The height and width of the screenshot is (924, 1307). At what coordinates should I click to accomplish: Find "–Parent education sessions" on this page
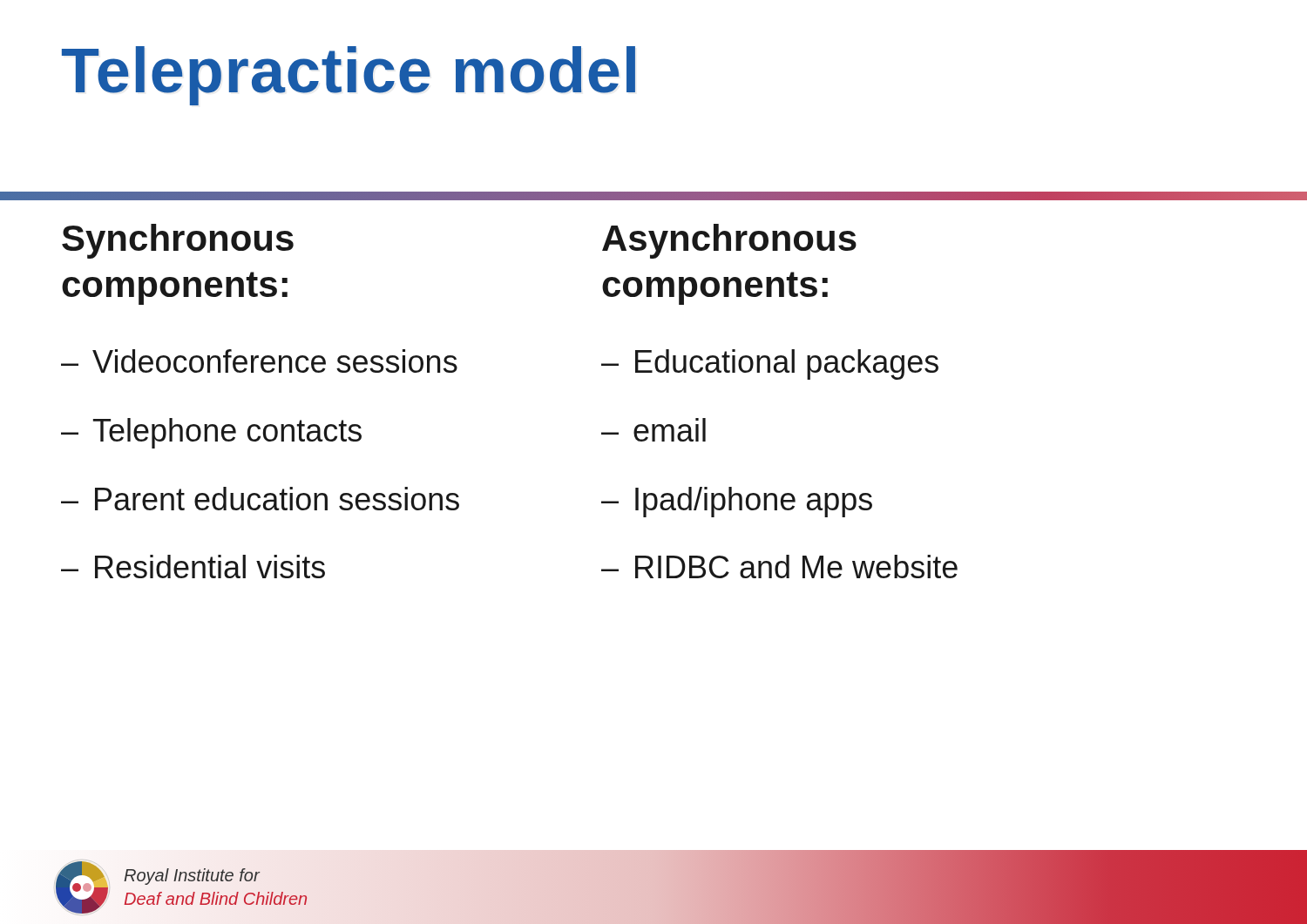(261, 500)
